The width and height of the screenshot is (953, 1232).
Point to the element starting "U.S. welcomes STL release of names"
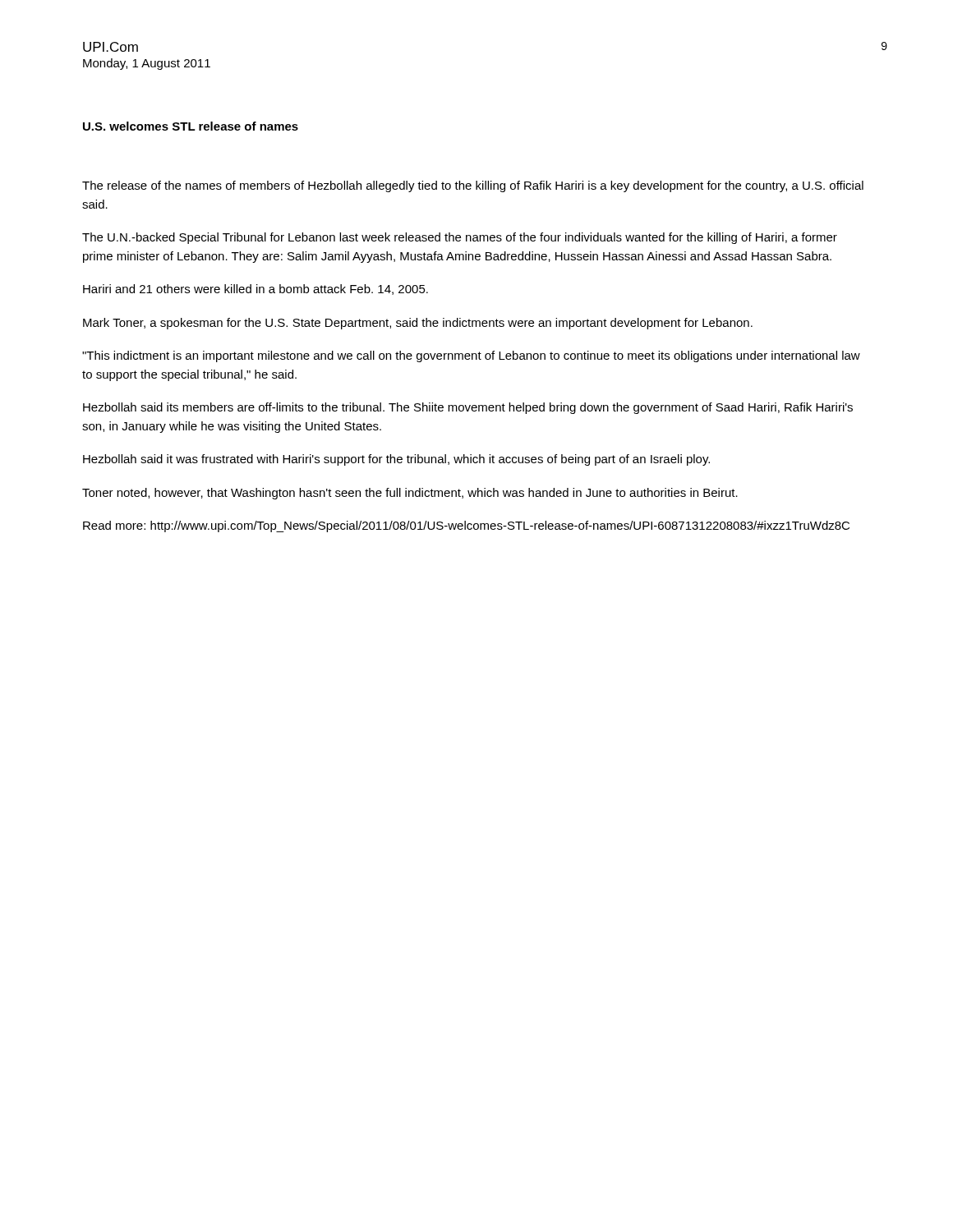click(x=191, y=126)
